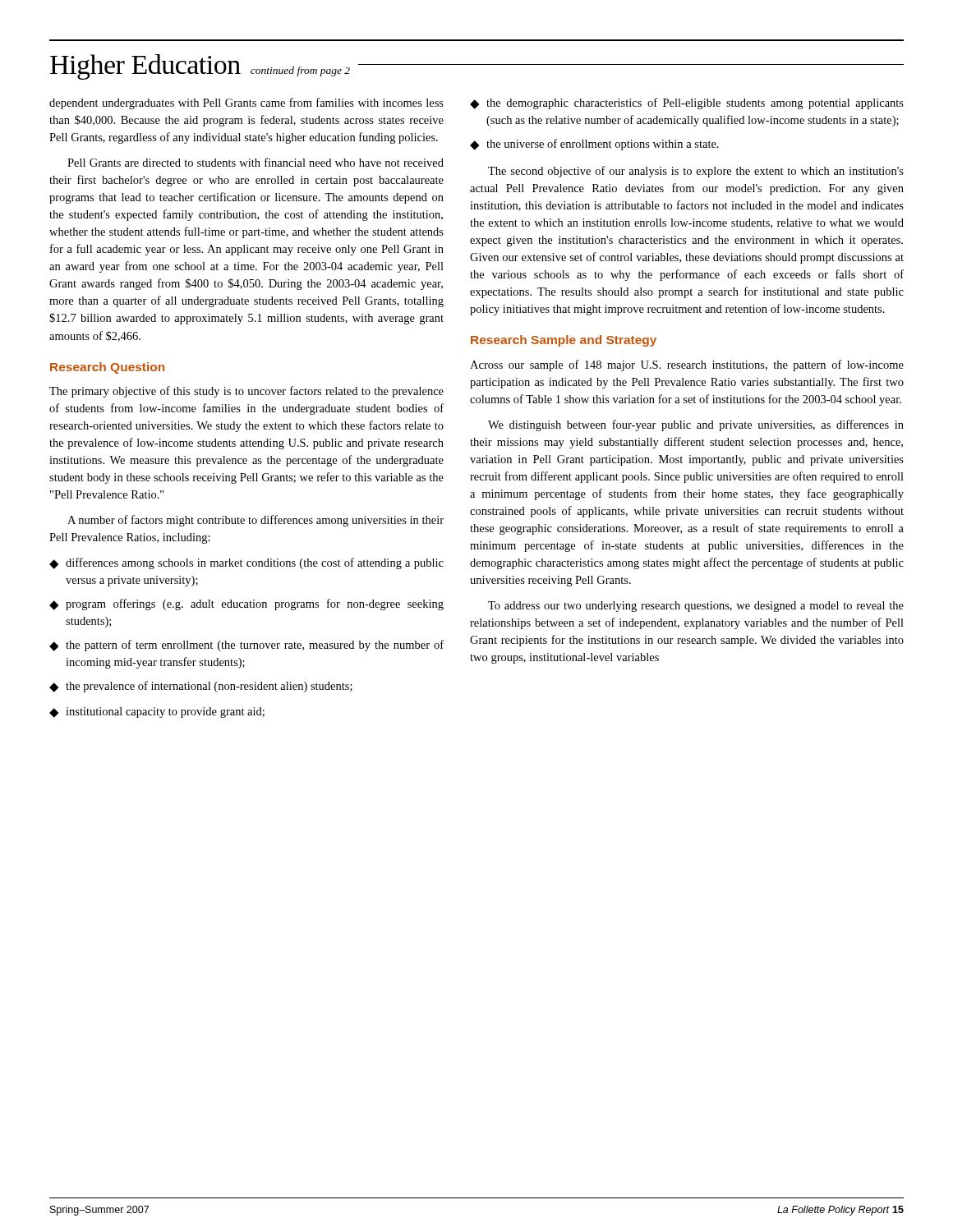Find the text block starting "◆program offerings (e.g. adult"
The height and width of the screenshot is (1232, 953).
pos(246,613)
